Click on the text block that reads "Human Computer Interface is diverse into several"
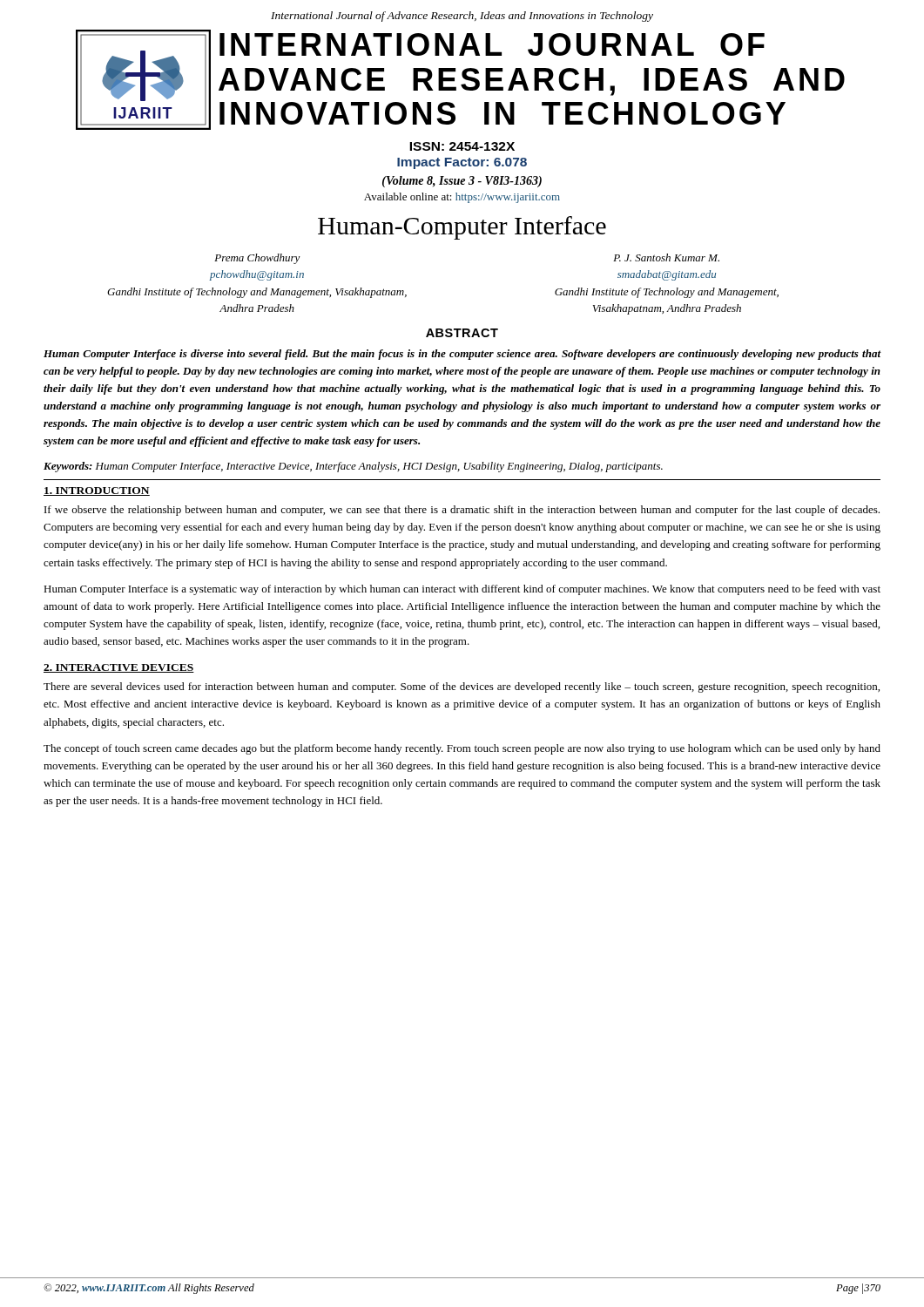The width and height of the screenshot is (924, 1307). pyautogui.click(x=462, y=397)
